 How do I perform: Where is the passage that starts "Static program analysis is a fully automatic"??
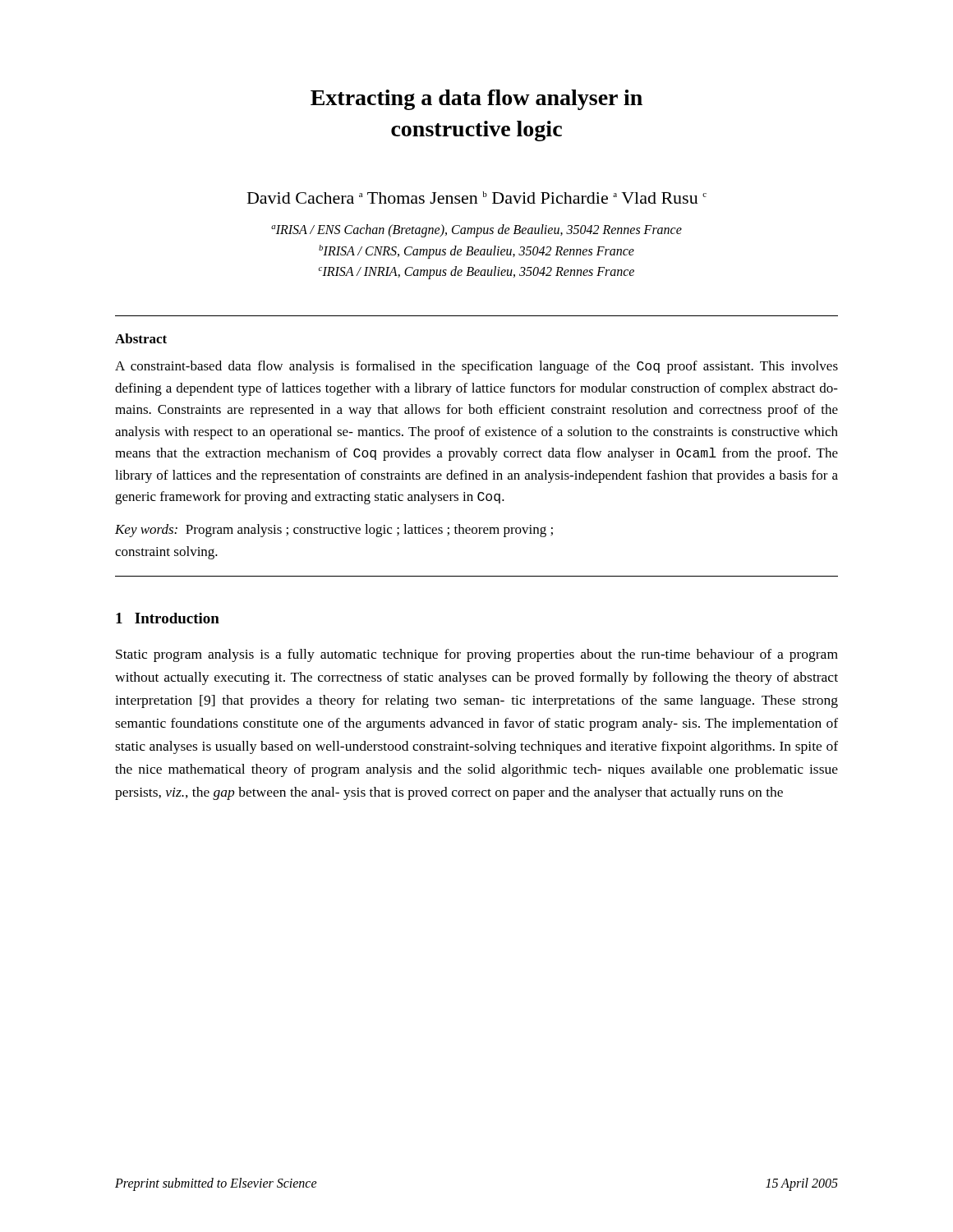476,723
